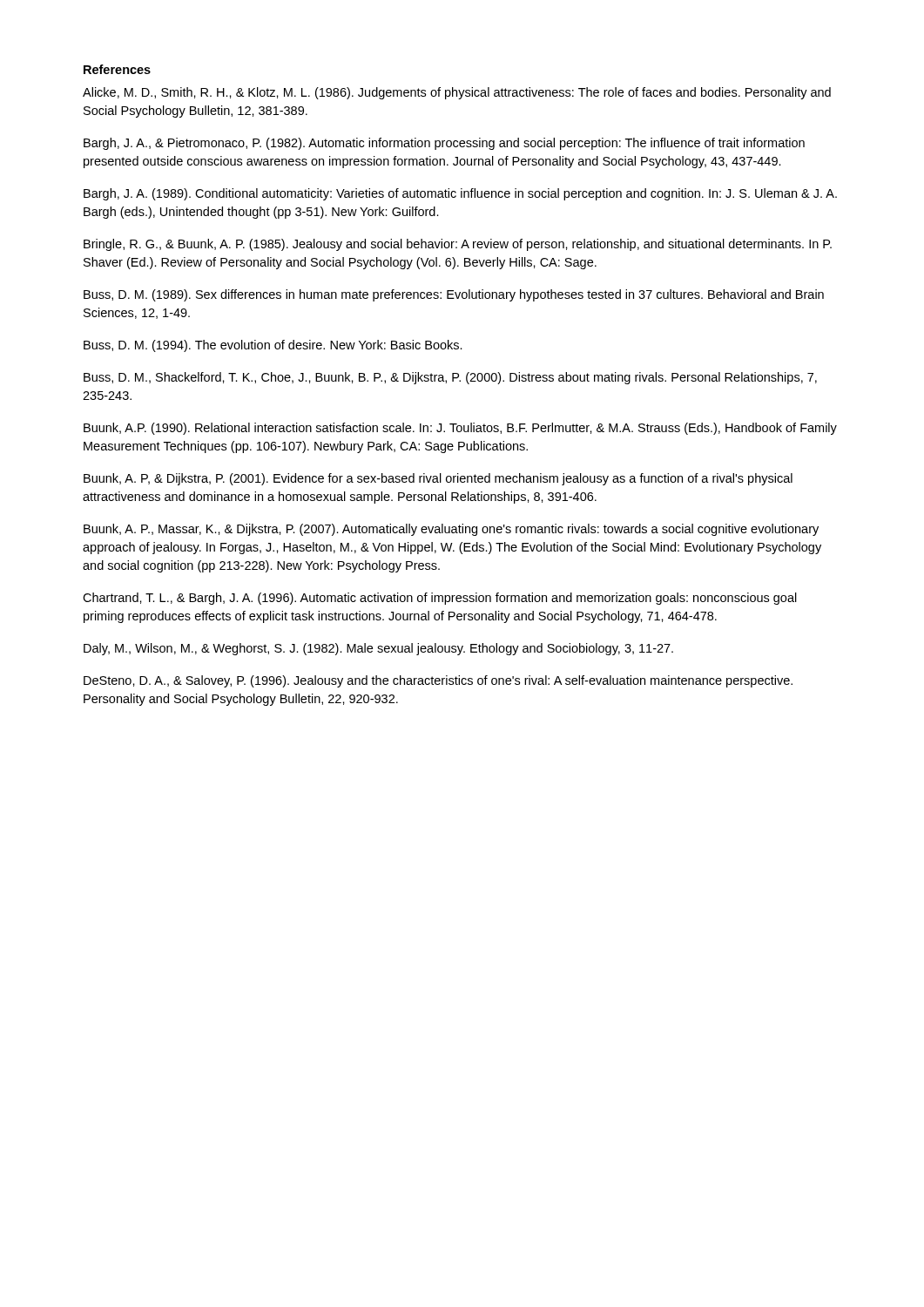Select a section header
924x1307 pixels.
(117, 70)
